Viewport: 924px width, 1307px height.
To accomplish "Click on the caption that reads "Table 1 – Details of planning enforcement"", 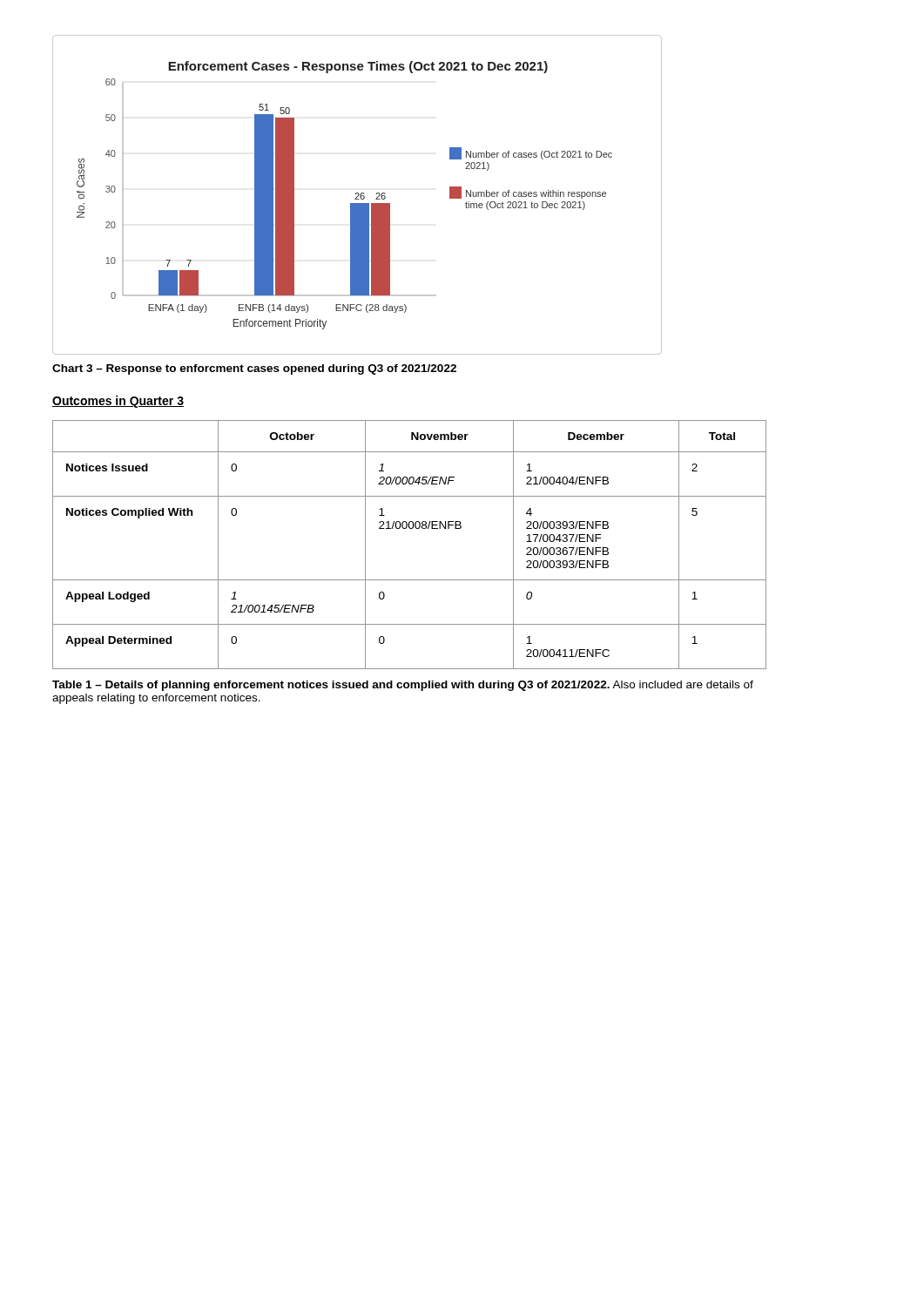I will point(403,691).
